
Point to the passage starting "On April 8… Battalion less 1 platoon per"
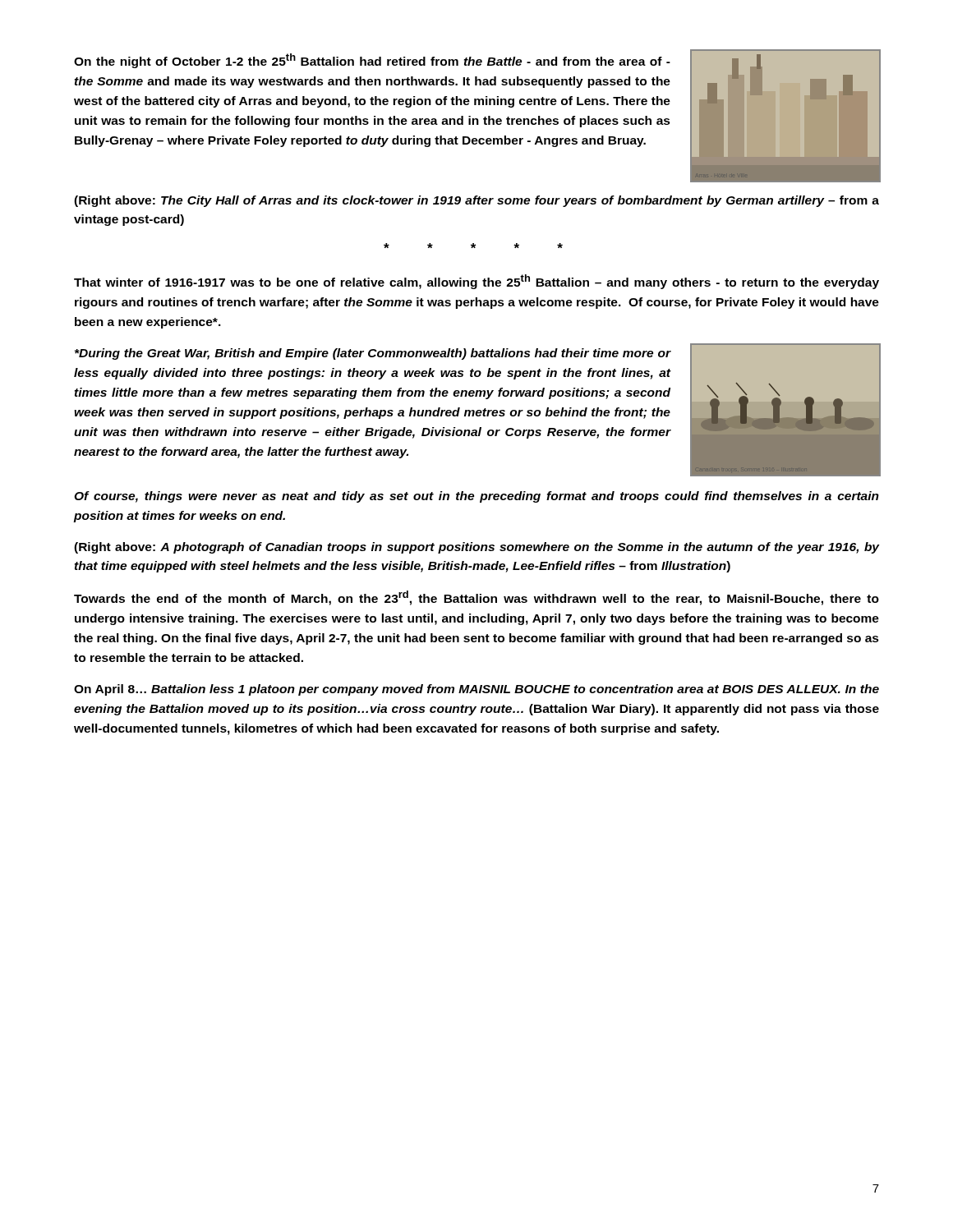click(x=476, y=709)
